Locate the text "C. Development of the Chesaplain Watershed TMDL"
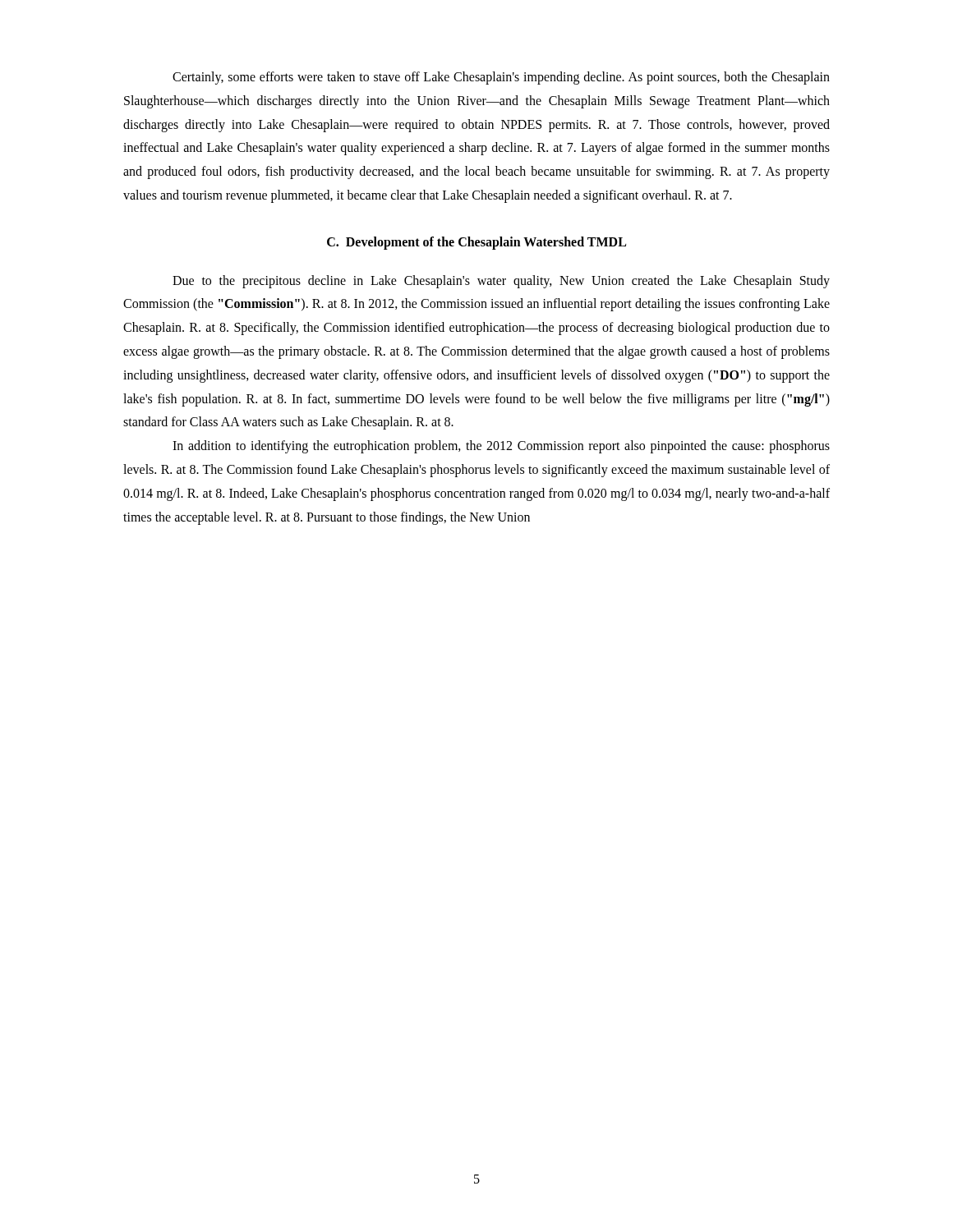The image size is (953, 1232). point(476,242)
